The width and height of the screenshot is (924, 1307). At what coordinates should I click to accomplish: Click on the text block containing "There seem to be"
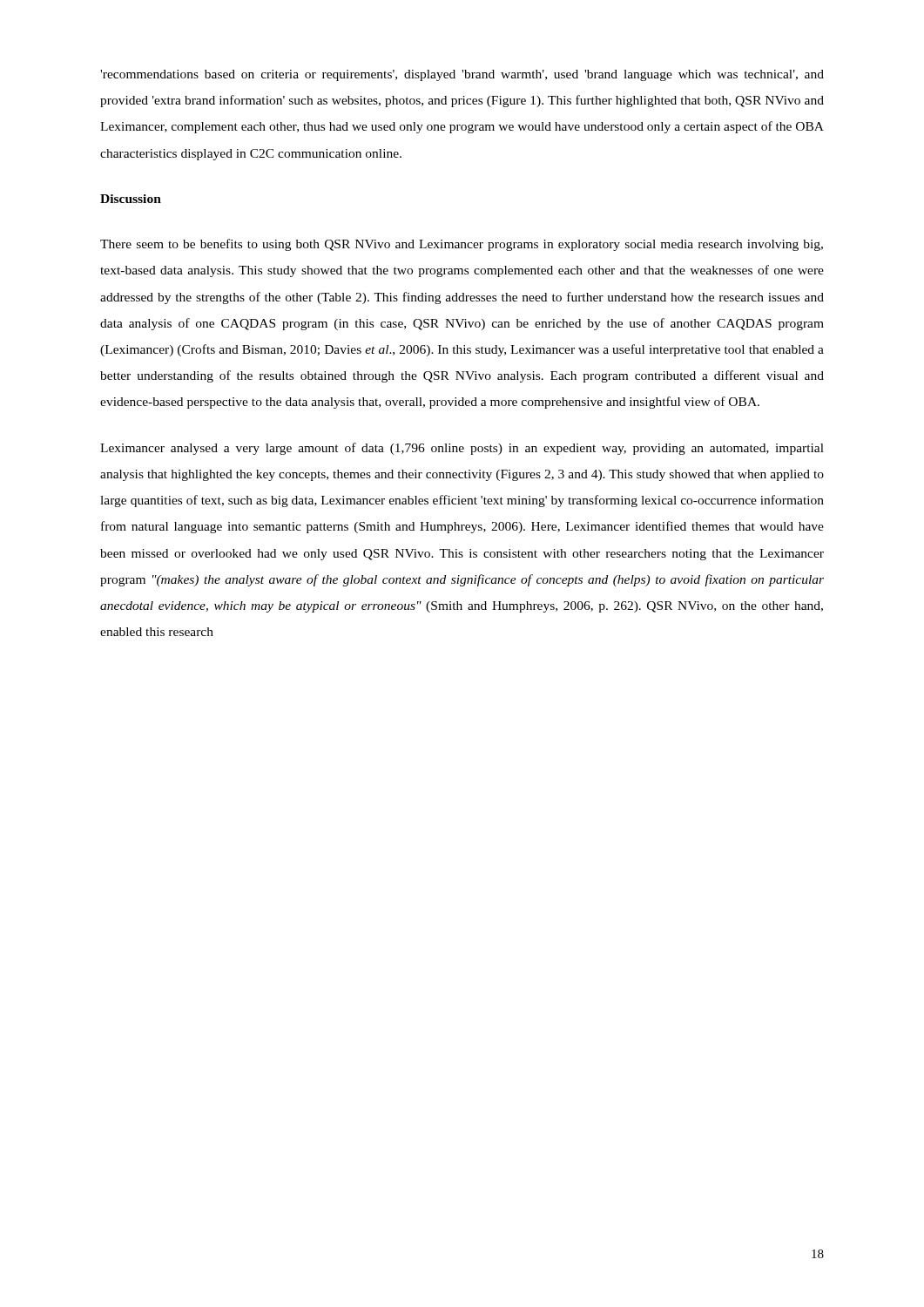(462, 323)
